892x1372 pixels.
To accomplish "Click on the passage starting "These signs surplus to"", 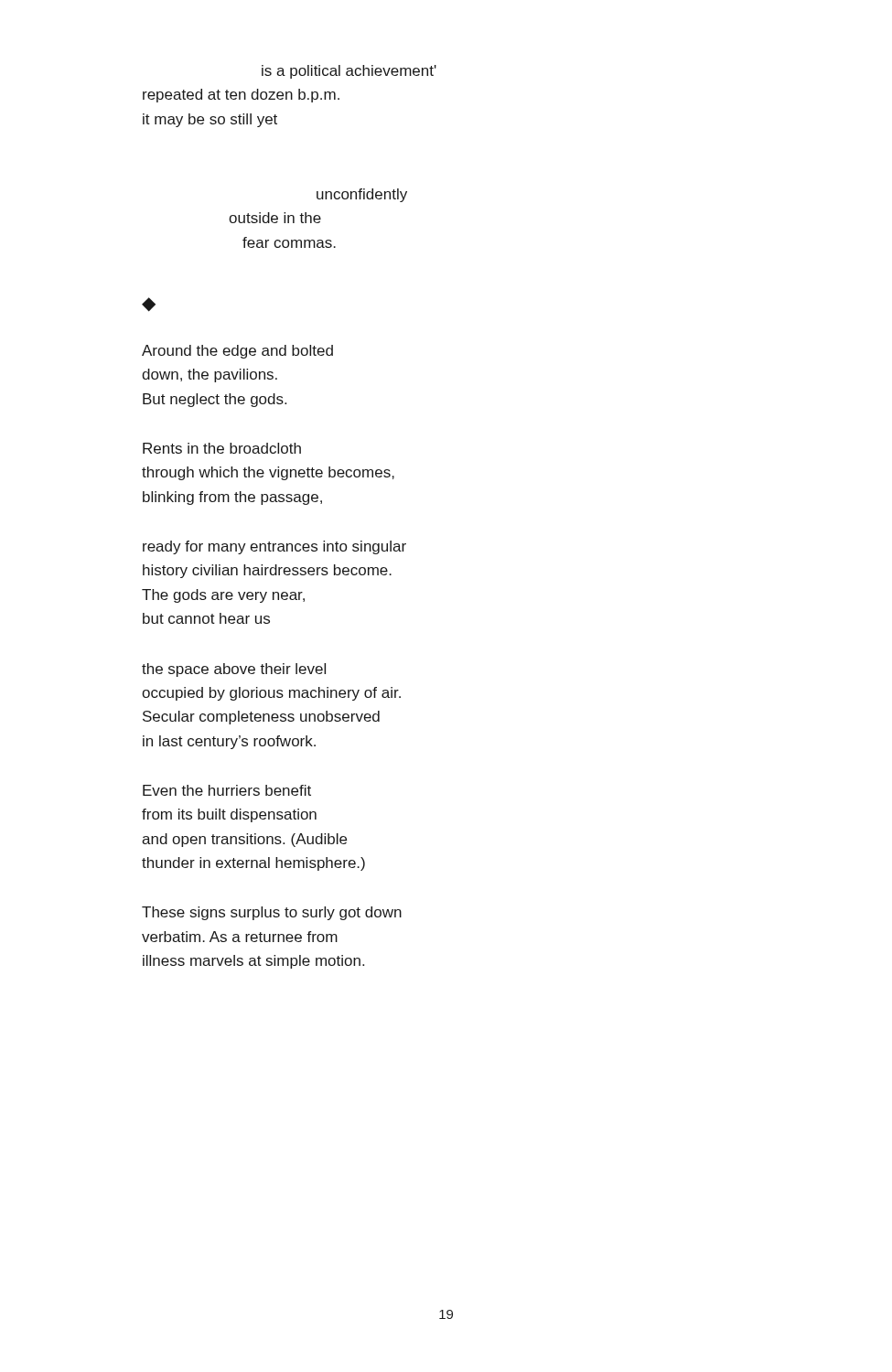I will pyautogui.click(x=272, y=913).
